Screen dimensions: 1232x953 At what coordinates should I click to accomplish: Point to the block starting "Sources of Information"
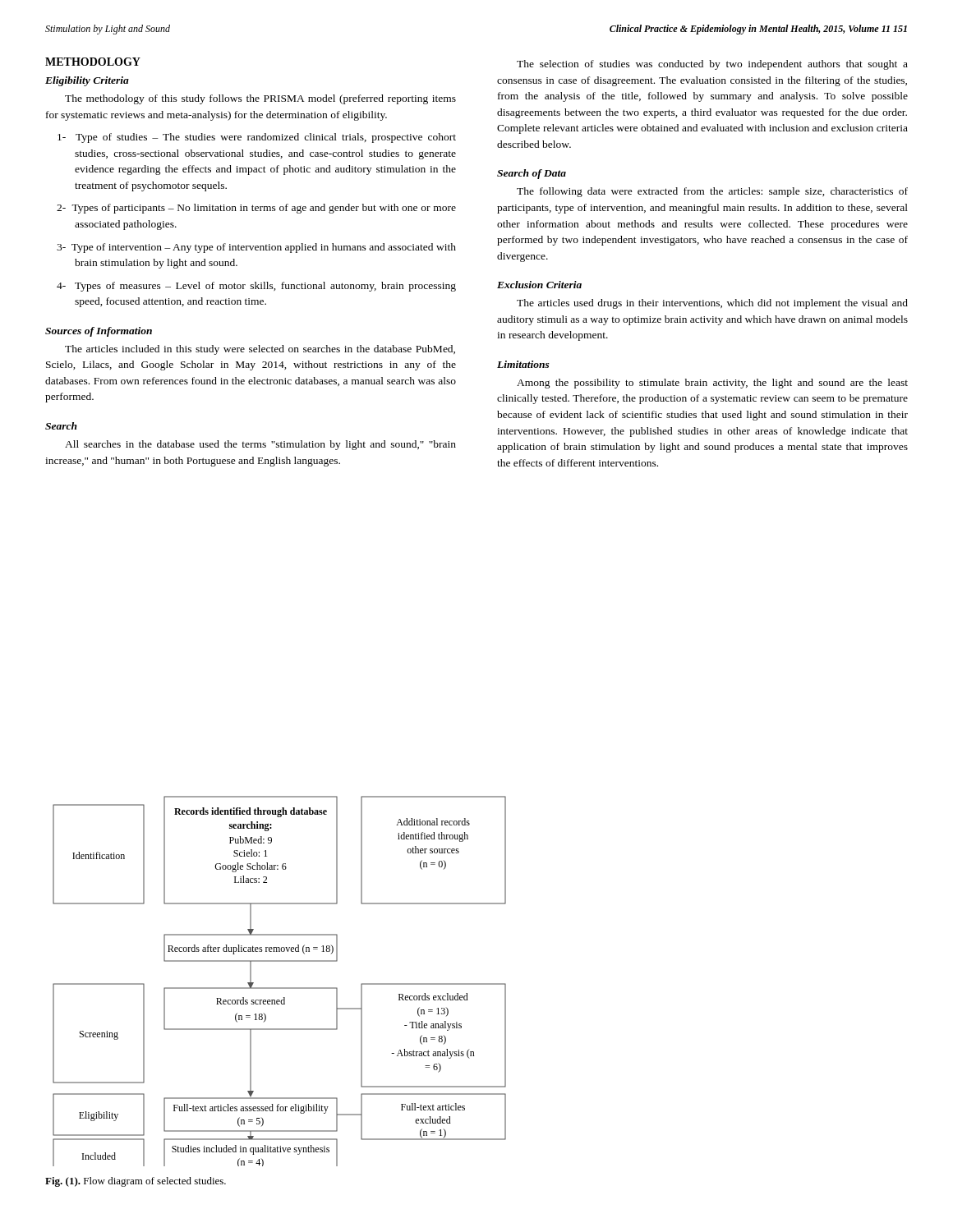[x=99, y=330]
